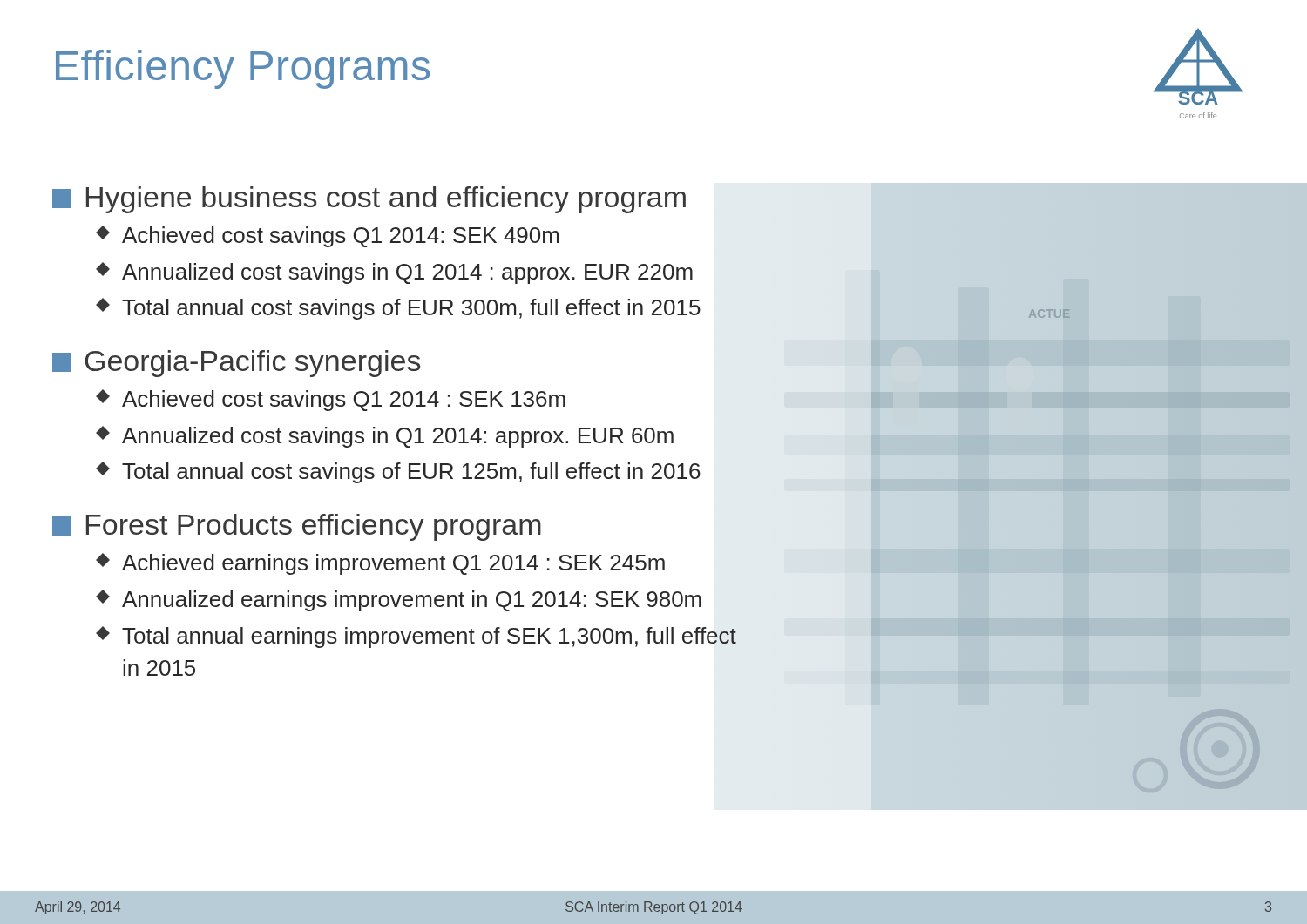The height and width of the screenshot is (924, 1307).
Task: Find the block on this page that starts "Achieved earnings improvement Q1 2014"
Action: (381, 563)
